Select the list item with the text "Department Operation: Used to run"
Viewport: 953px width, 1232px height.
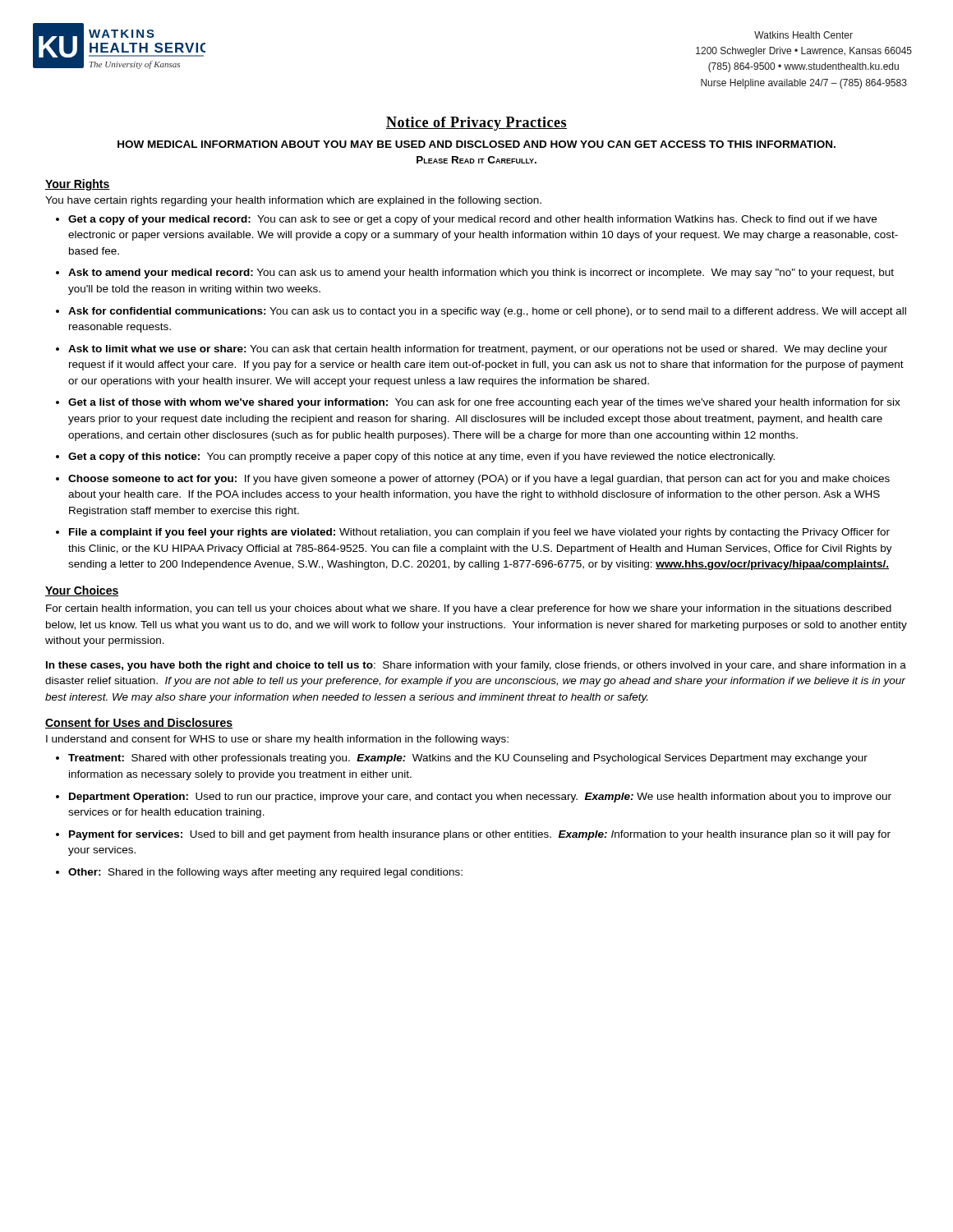pyautogui.click(x=480, y=804)
